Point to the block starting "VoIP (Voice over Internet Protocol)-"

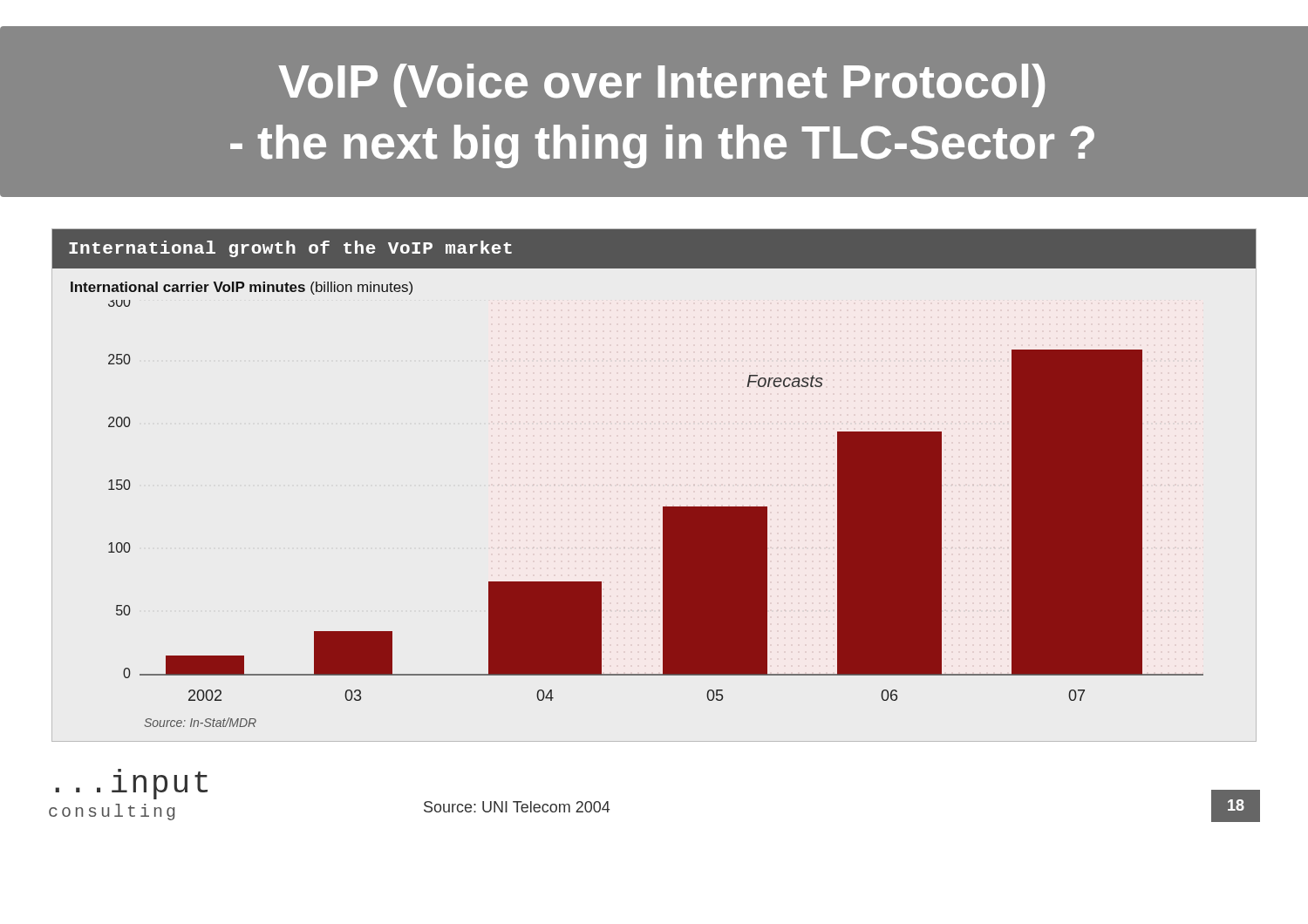pos(663,112)
